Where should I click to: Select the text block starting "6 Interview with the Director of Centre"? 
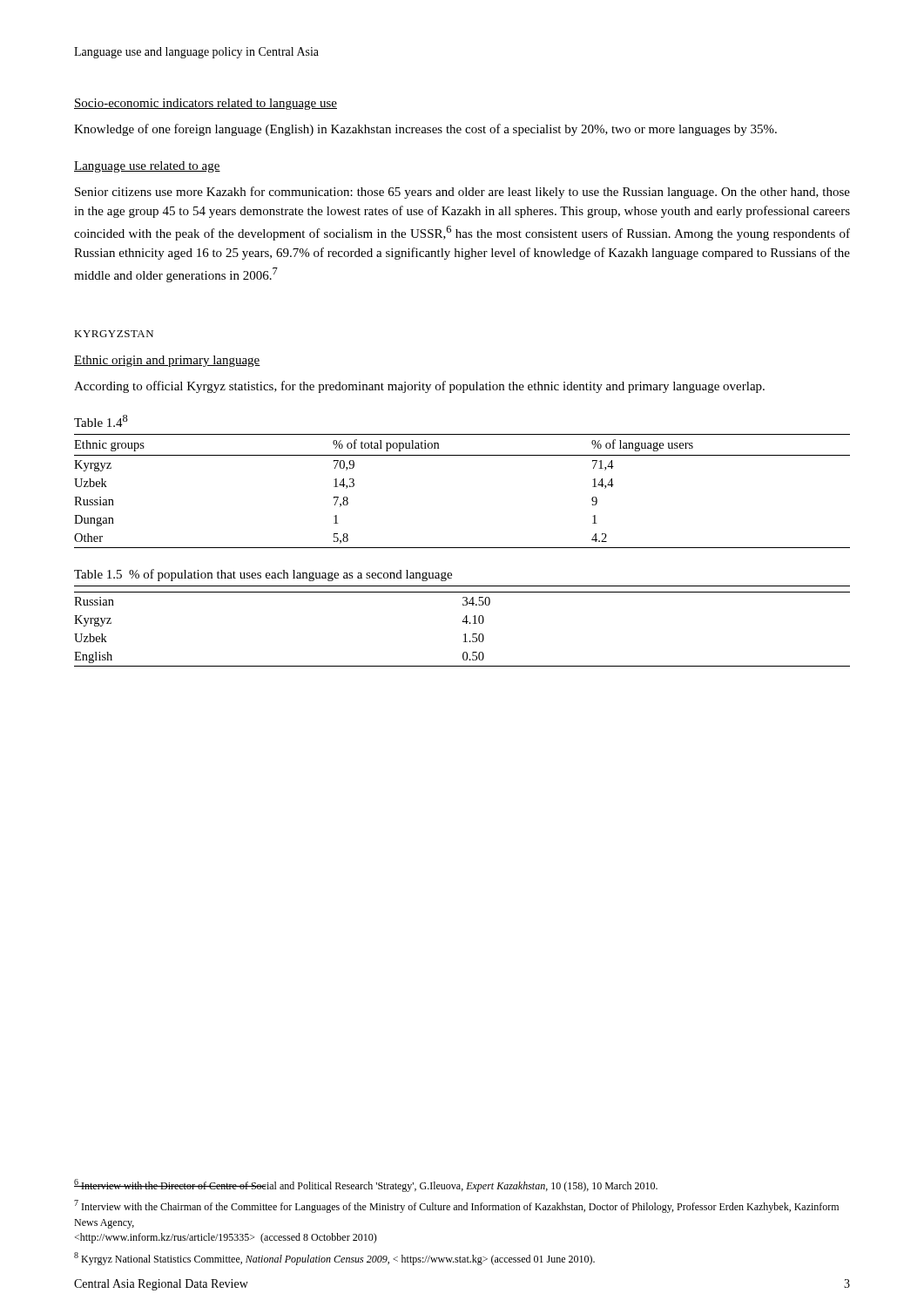click(x=366, y=1185)
